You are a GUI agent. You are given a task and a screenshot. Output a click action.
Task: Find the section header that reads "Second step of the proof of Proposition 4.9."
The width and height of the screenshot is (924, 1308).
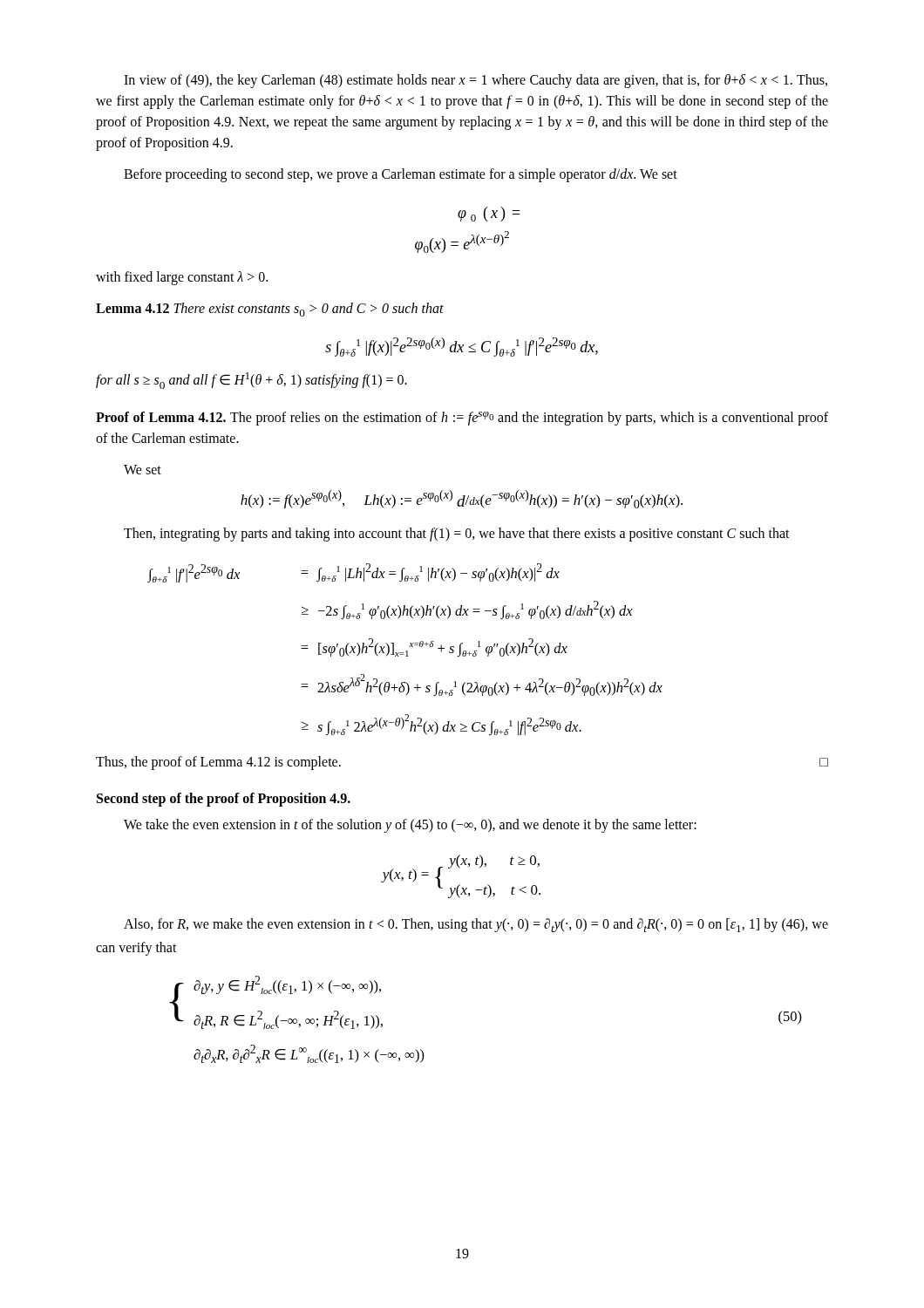223,798
